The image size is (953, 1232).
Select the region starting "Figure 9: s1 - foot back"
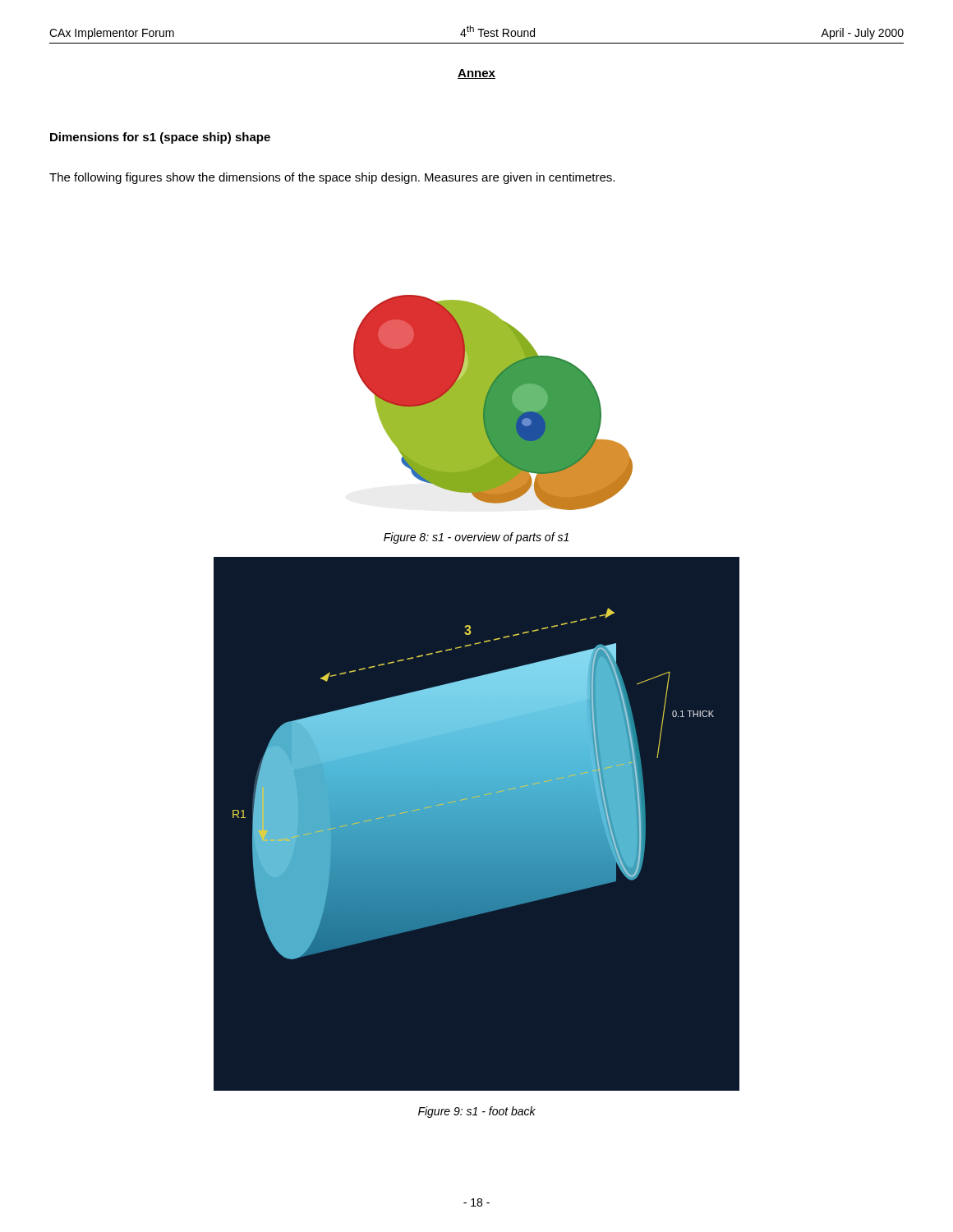pos(476,1111)
